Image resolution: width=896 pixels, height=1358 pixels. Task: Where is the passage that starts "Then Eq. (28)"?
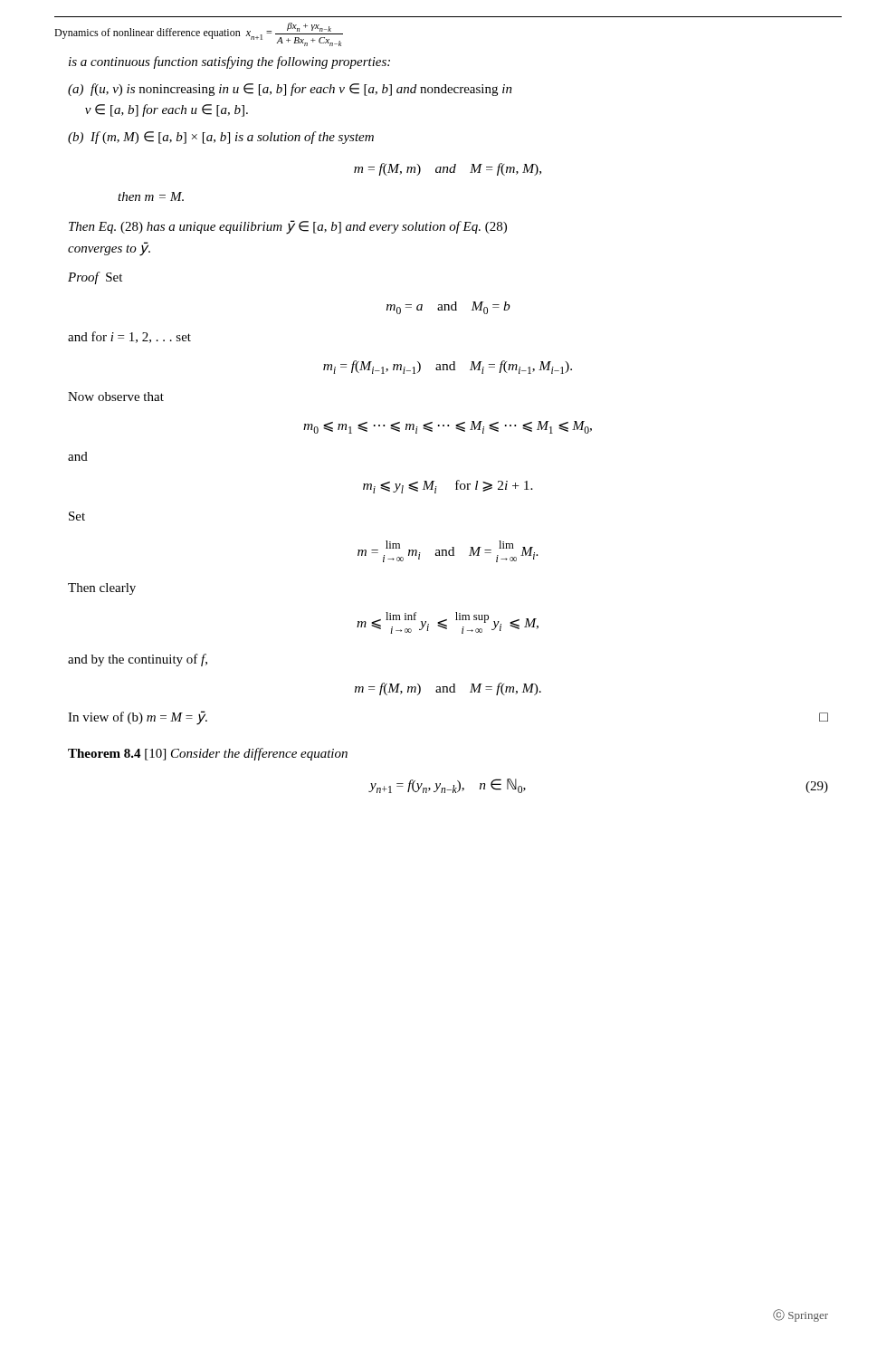tap(288, 237)
